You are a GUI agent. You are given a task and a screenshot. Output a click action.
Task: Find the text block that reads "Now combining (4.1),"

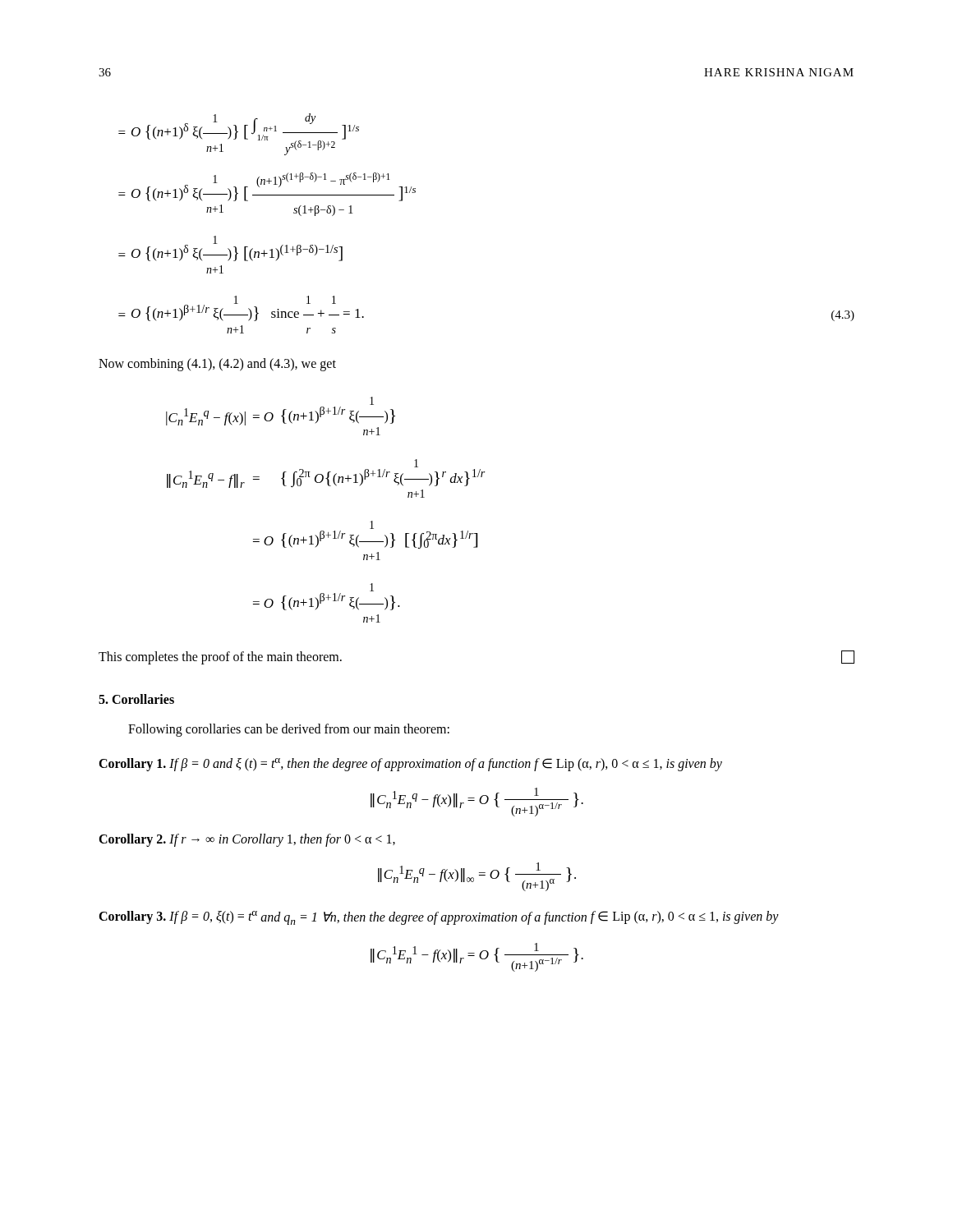pyautogui.click(x=217, y=364)
